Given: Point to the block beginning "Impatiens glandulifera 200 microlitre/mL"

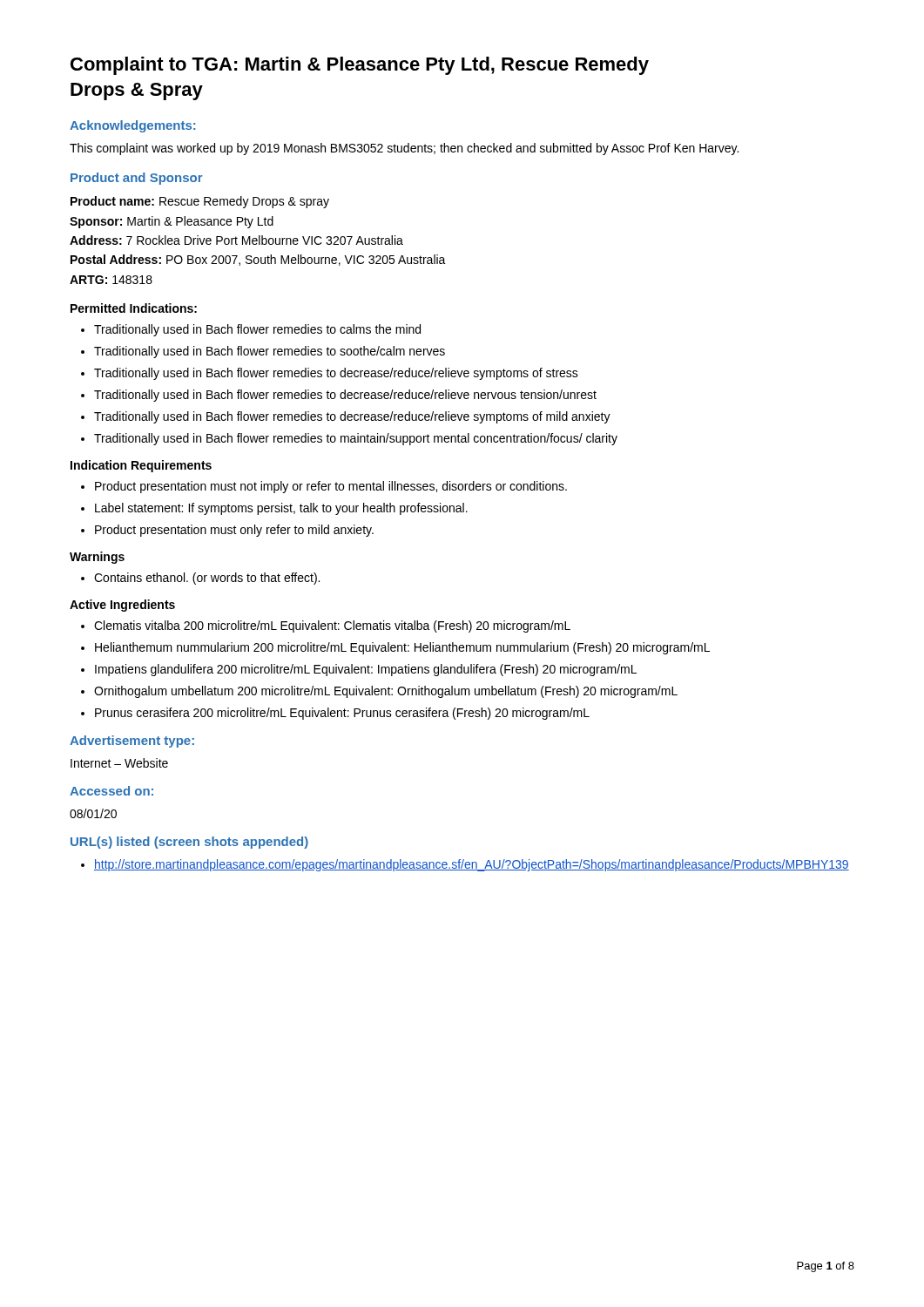Looking at the screenshot, I should click(474, 670).
